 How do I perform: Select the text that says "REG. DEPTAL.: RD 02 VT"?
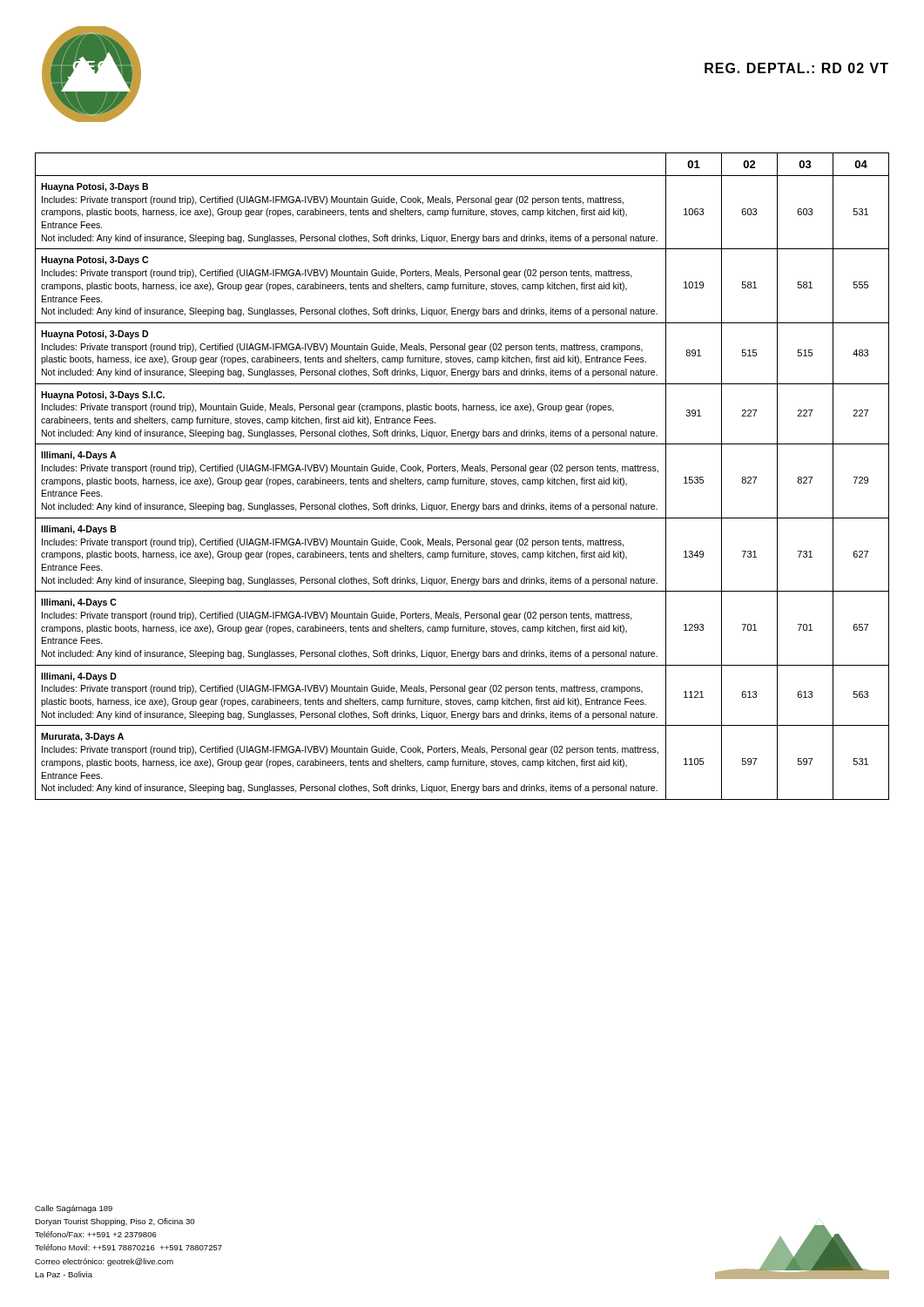coord(796,68)
